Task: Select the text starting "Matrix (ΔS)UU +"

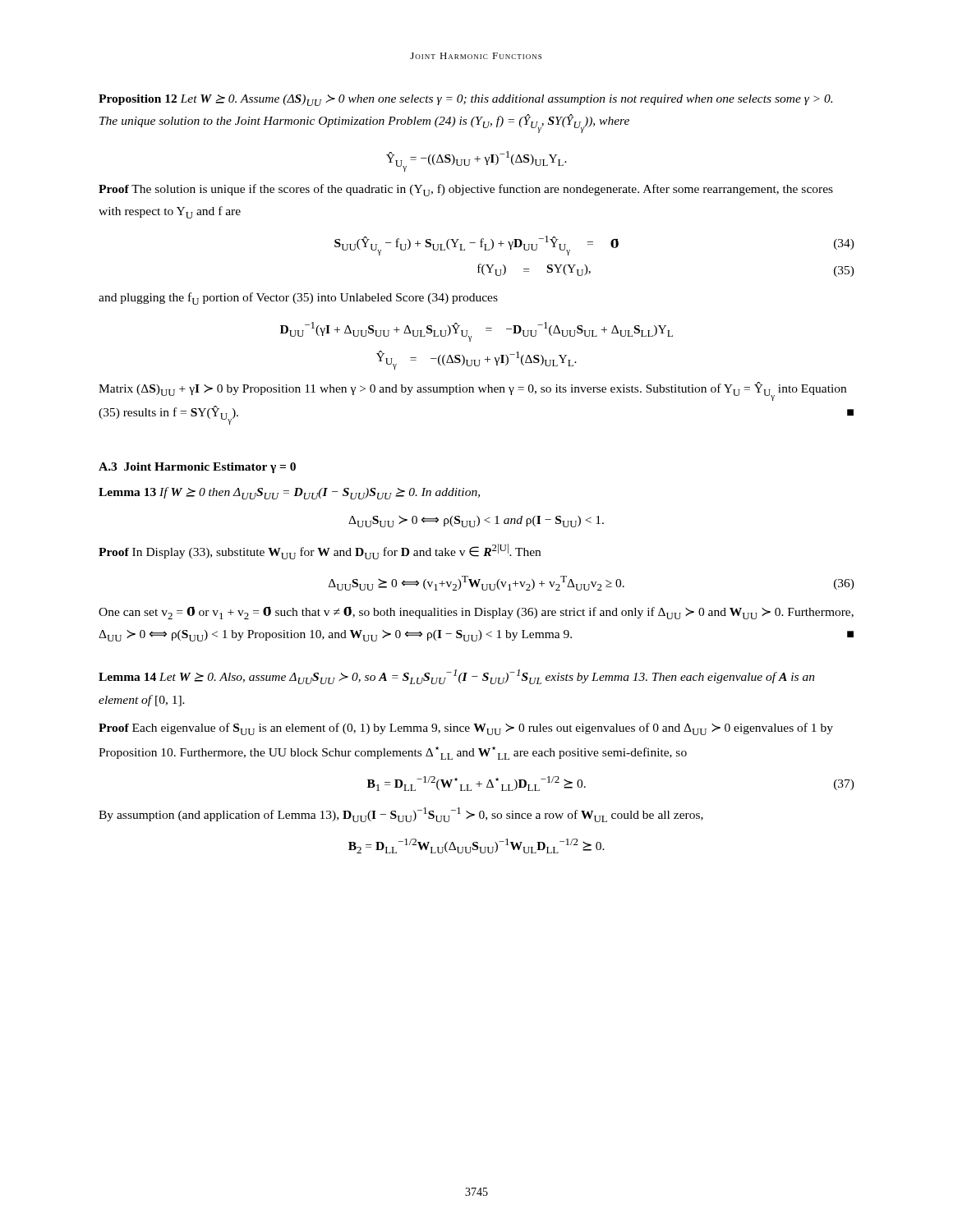Action: (x=476, y=403)
